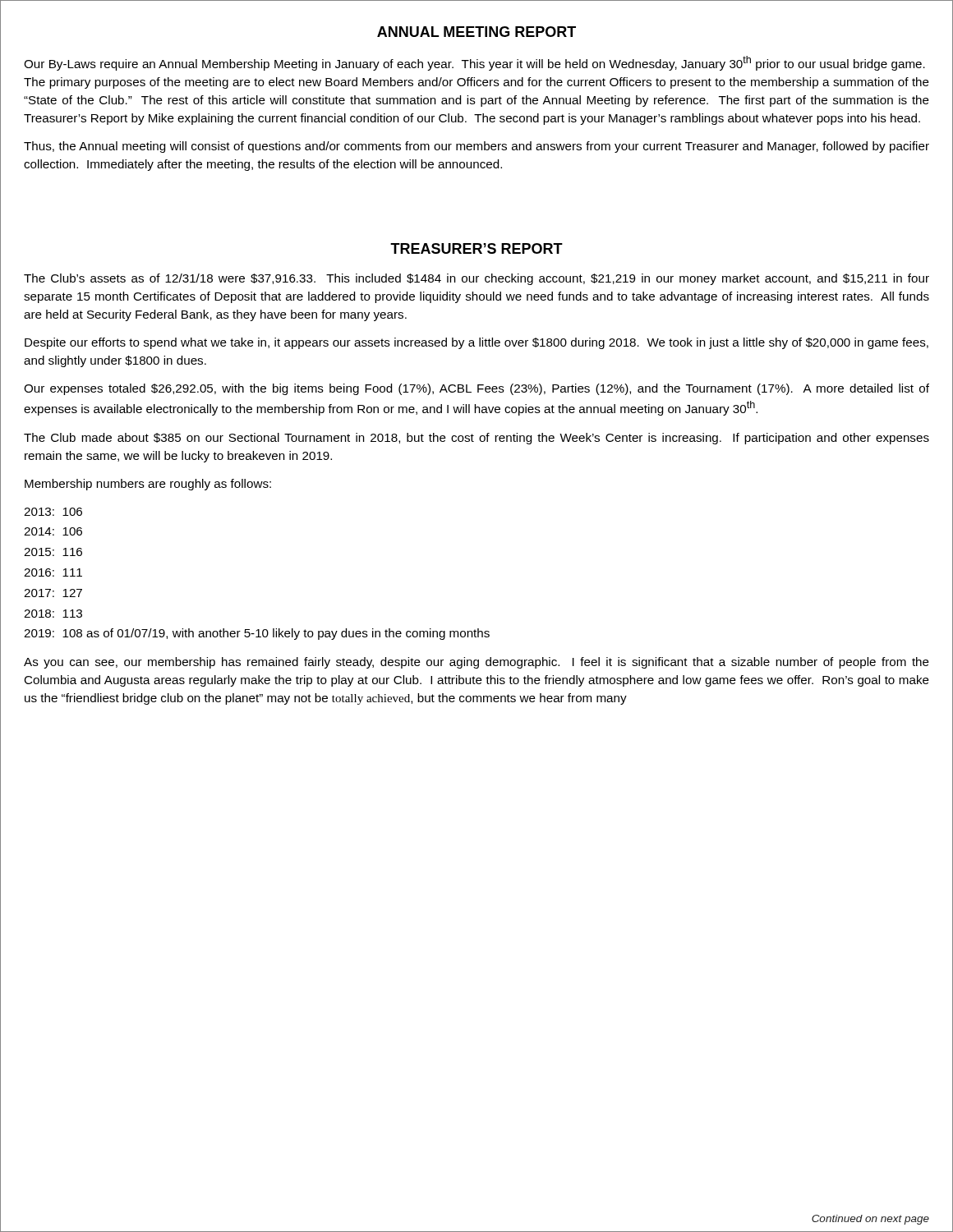Navigate to the element starting "2015: 116"

click(x=53, y=552)
